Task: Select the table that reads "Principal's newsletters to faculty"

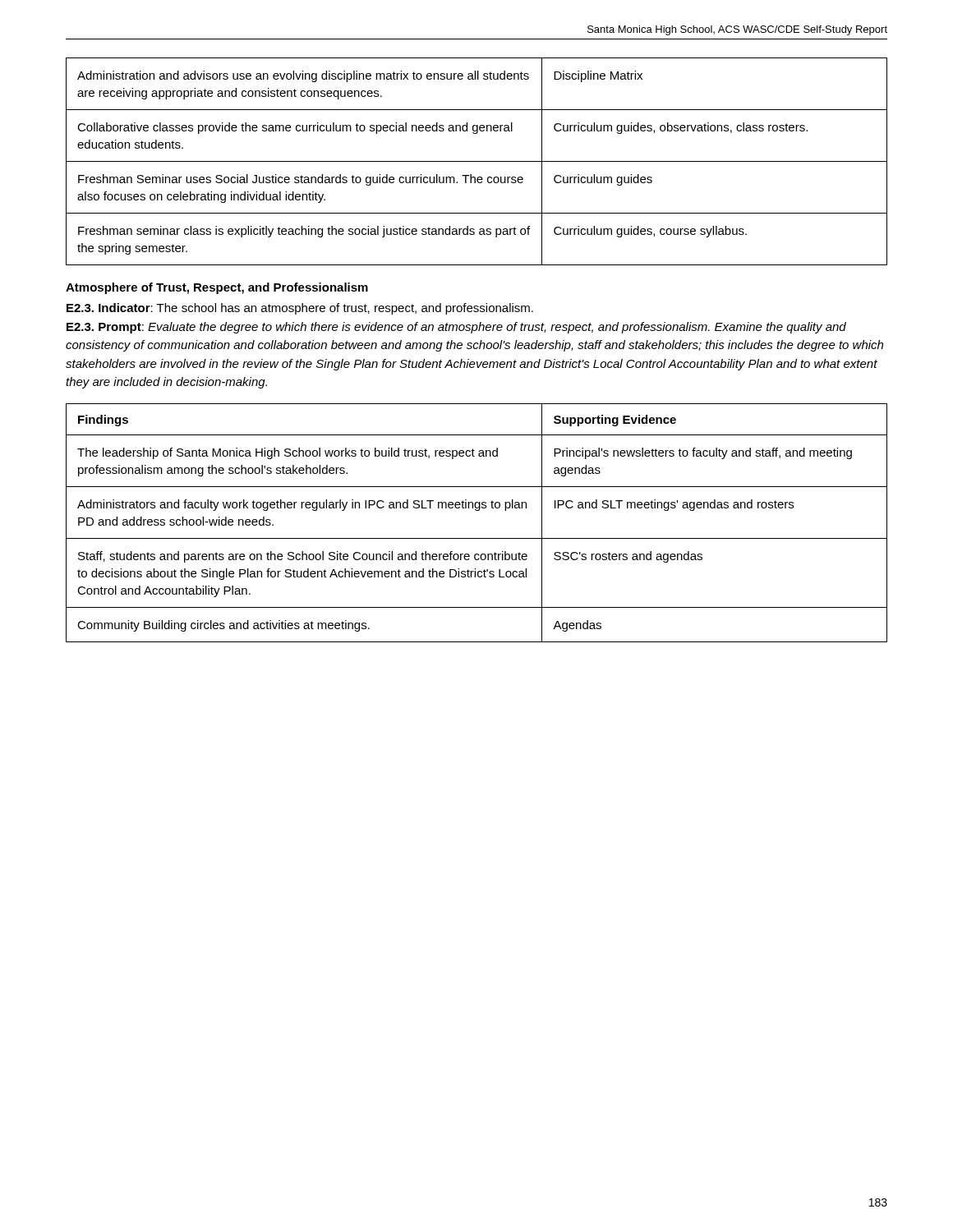Action: click(x=476, y=522)
